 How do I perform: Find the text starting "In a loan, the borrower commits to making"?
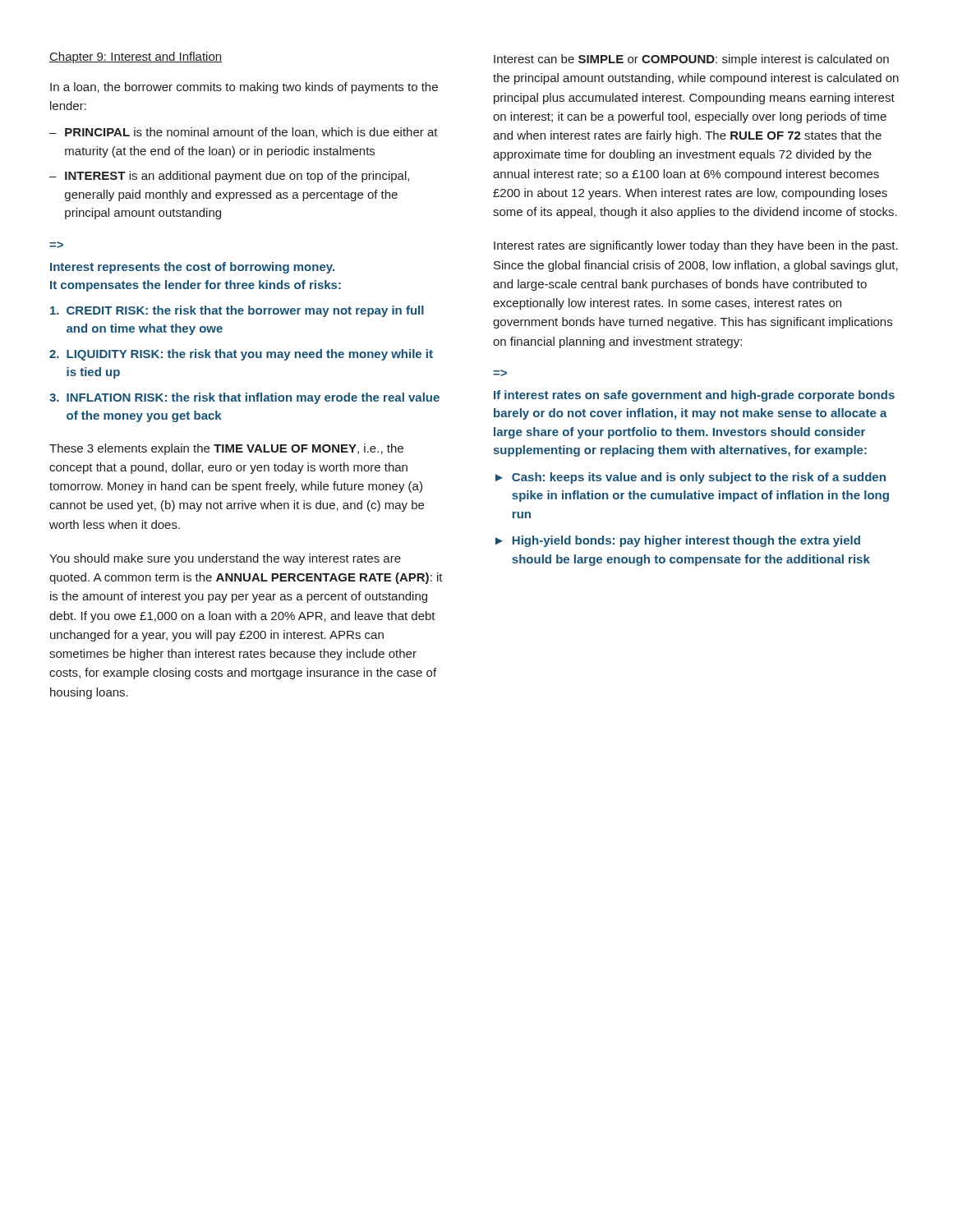tap(244, 96)
